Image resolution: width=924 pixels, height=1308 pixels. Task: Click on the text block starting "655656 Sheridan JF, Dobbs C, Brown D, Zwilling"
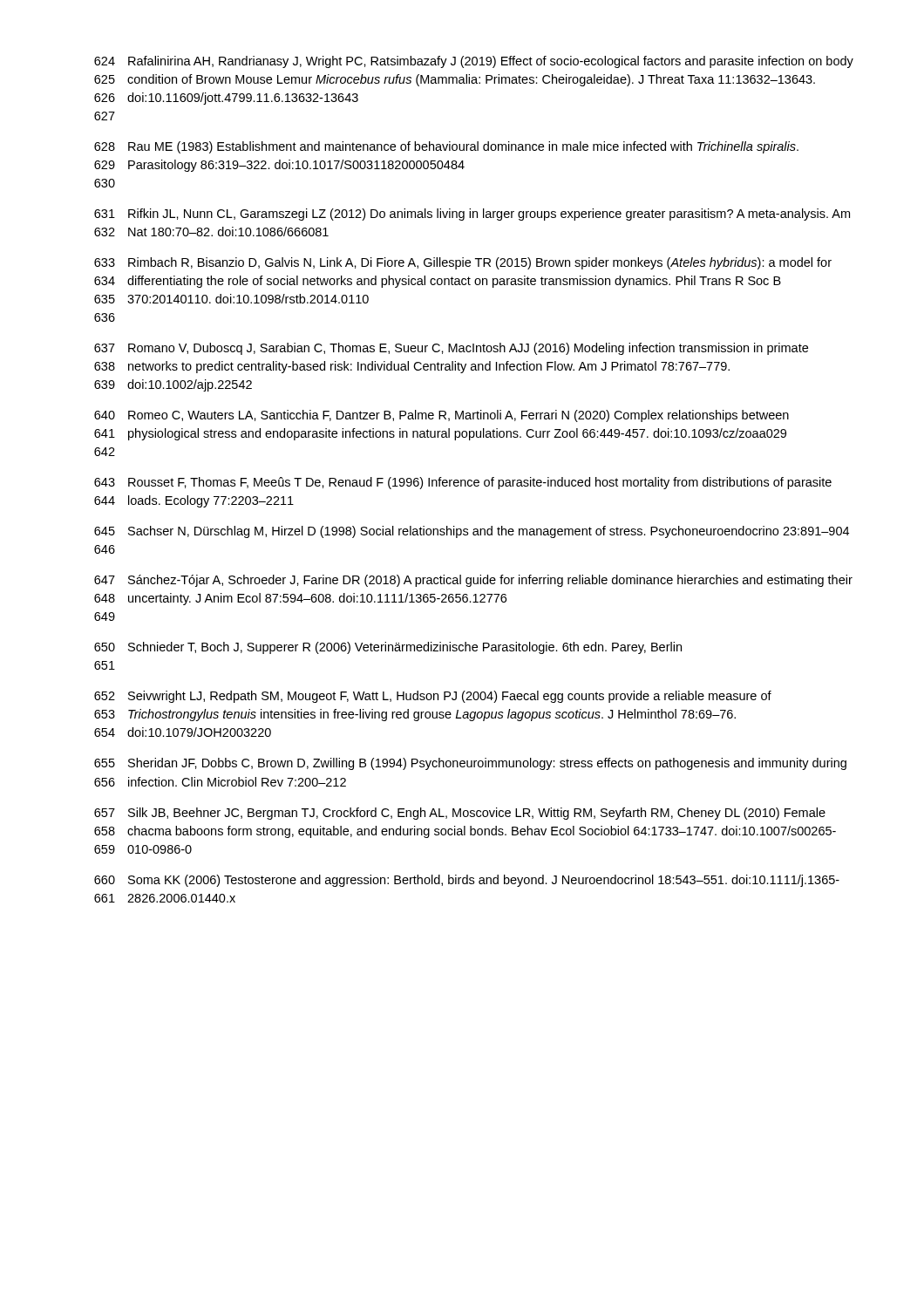pyautogui.click(x=462, y=773)
